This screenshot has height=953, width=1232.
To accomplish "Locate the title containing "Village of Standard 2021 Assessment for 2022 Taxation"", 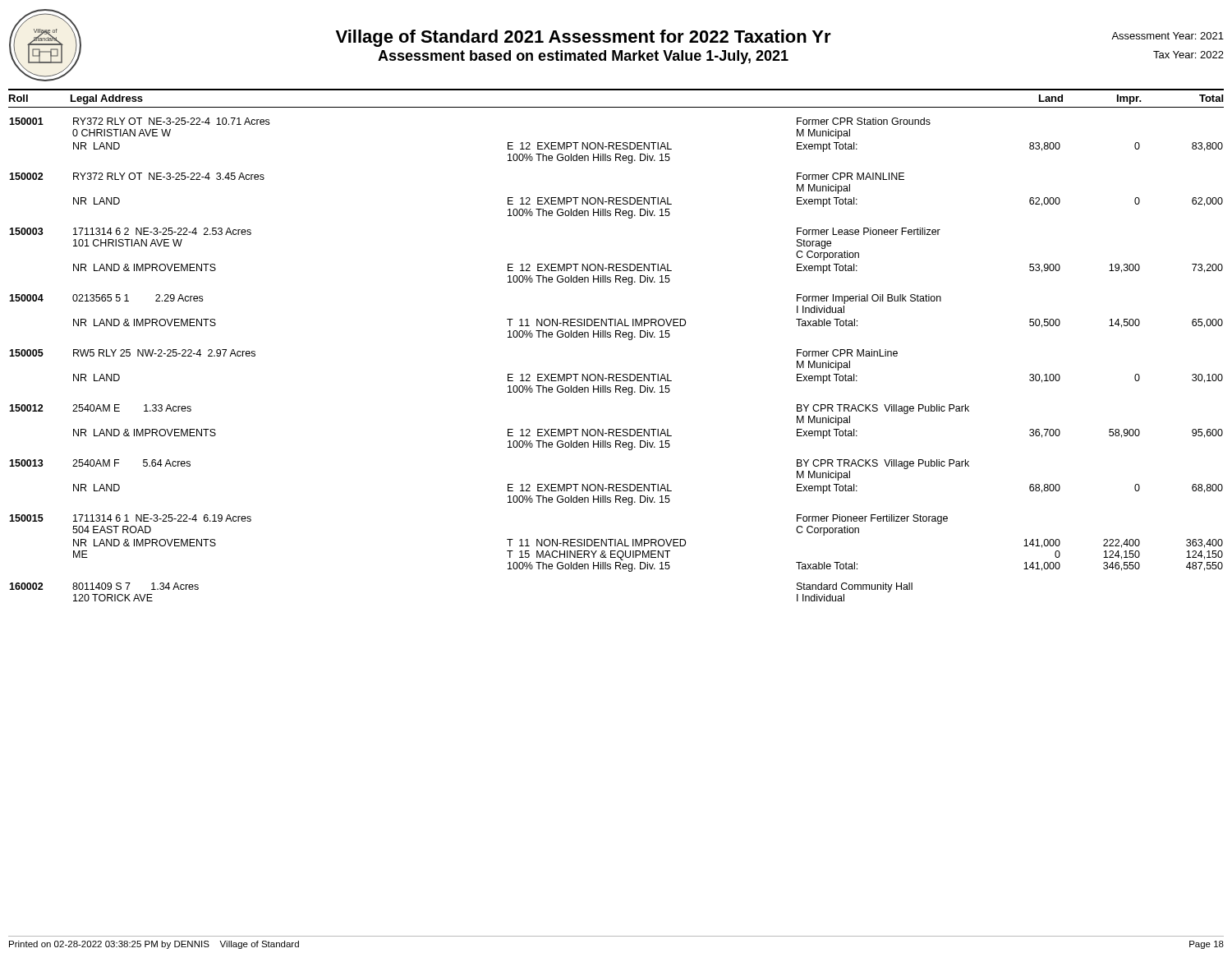I will 583,45.
